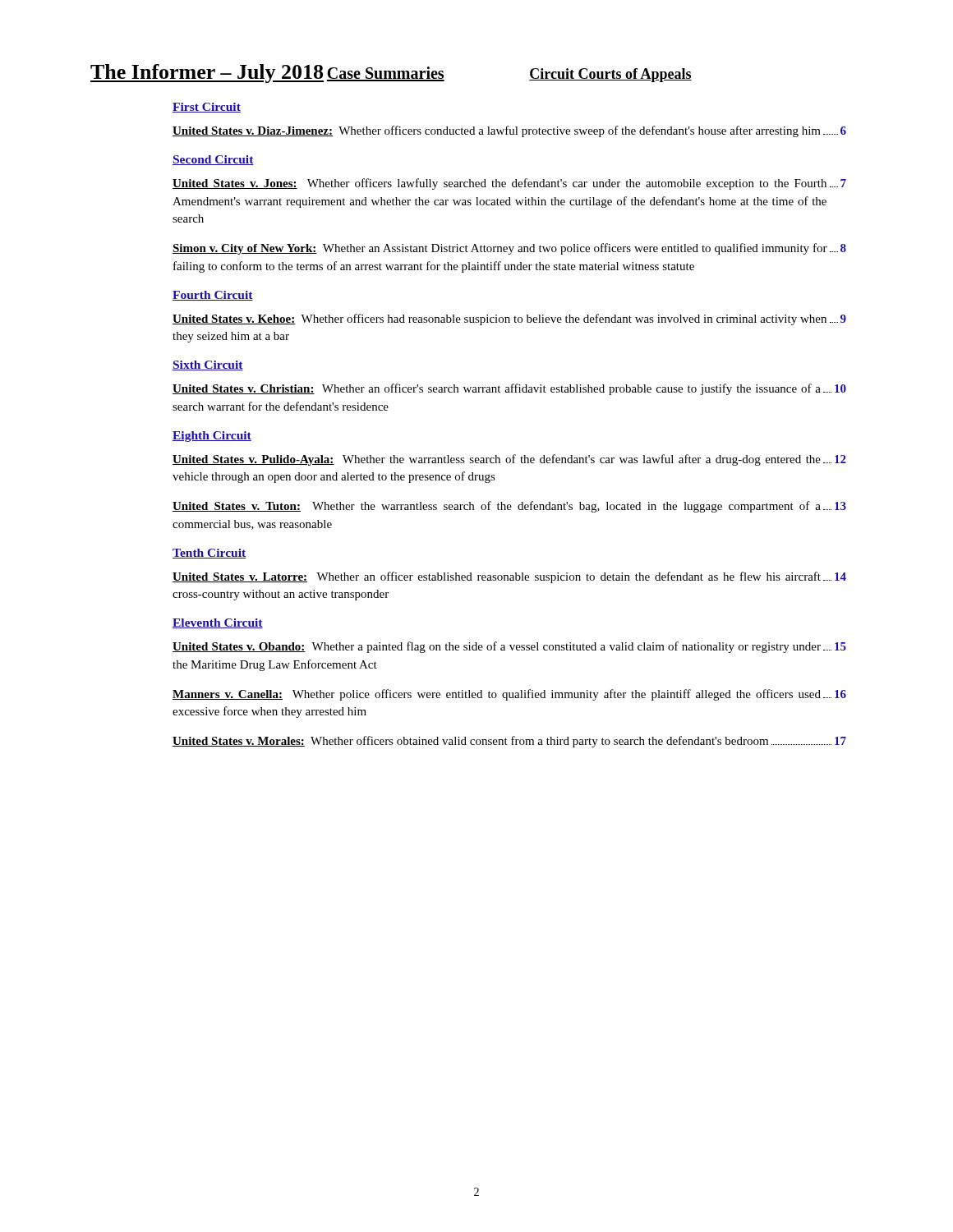The width and height of the screenshot is (953, 1232).
Task: Navigate to the element starting "United States v. Jones: Whether officers lawfully searched"
Action: click(509, 201)
